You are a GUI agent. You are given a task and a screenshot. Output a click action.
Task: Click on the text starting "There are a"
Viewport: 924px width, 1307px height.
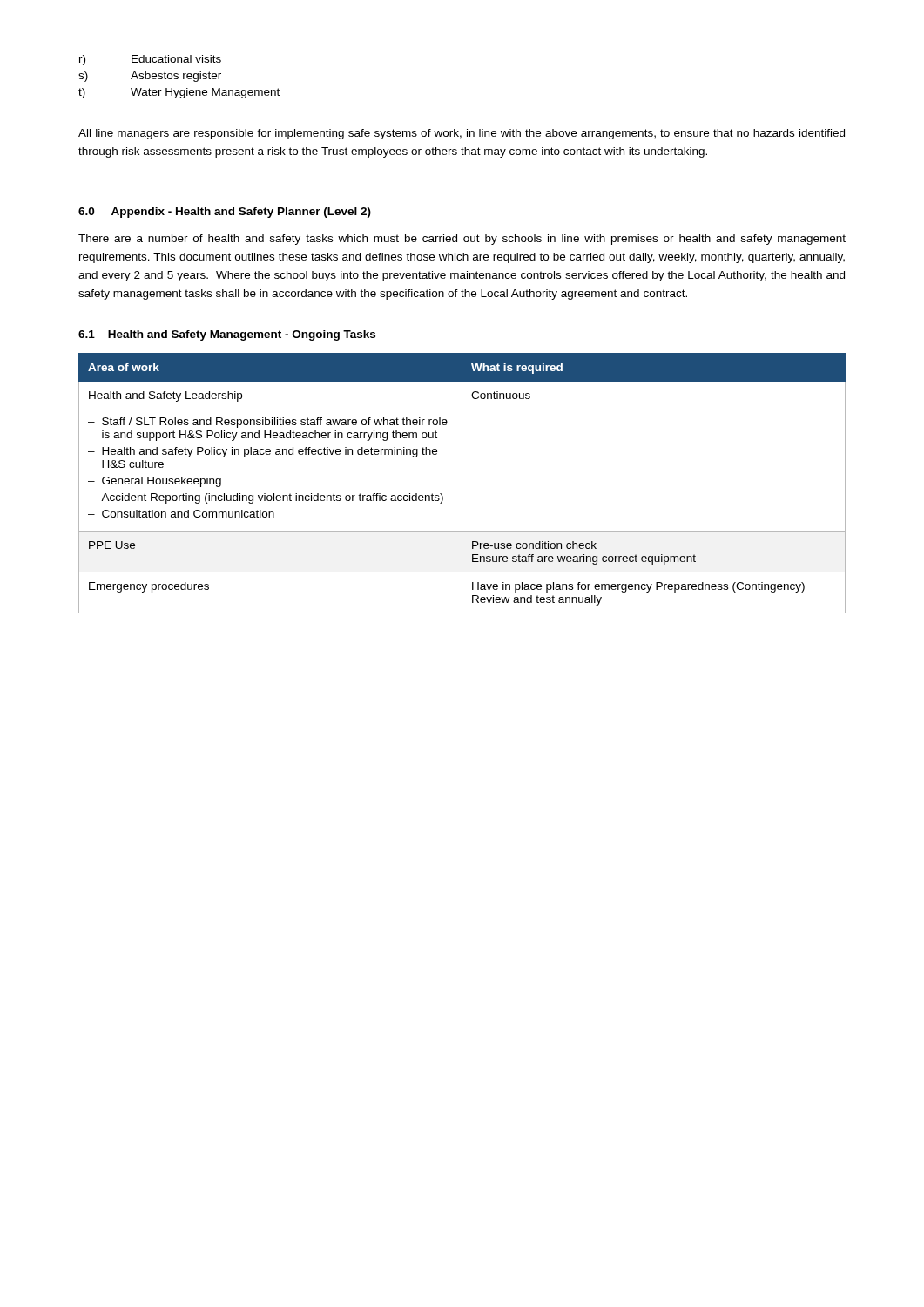462,266
